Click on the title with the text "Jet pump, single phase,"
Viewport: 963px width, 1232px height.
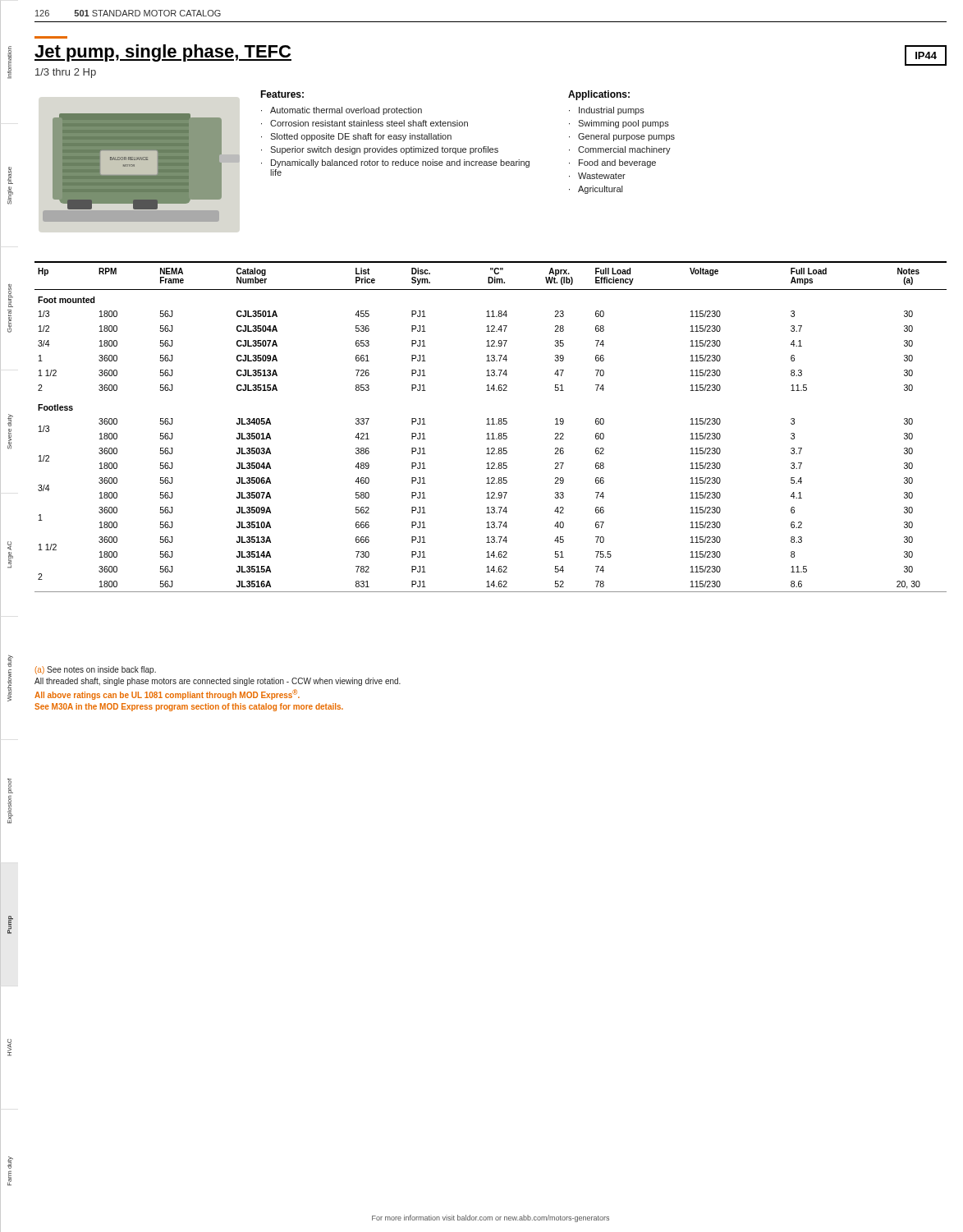coord(163,52)
